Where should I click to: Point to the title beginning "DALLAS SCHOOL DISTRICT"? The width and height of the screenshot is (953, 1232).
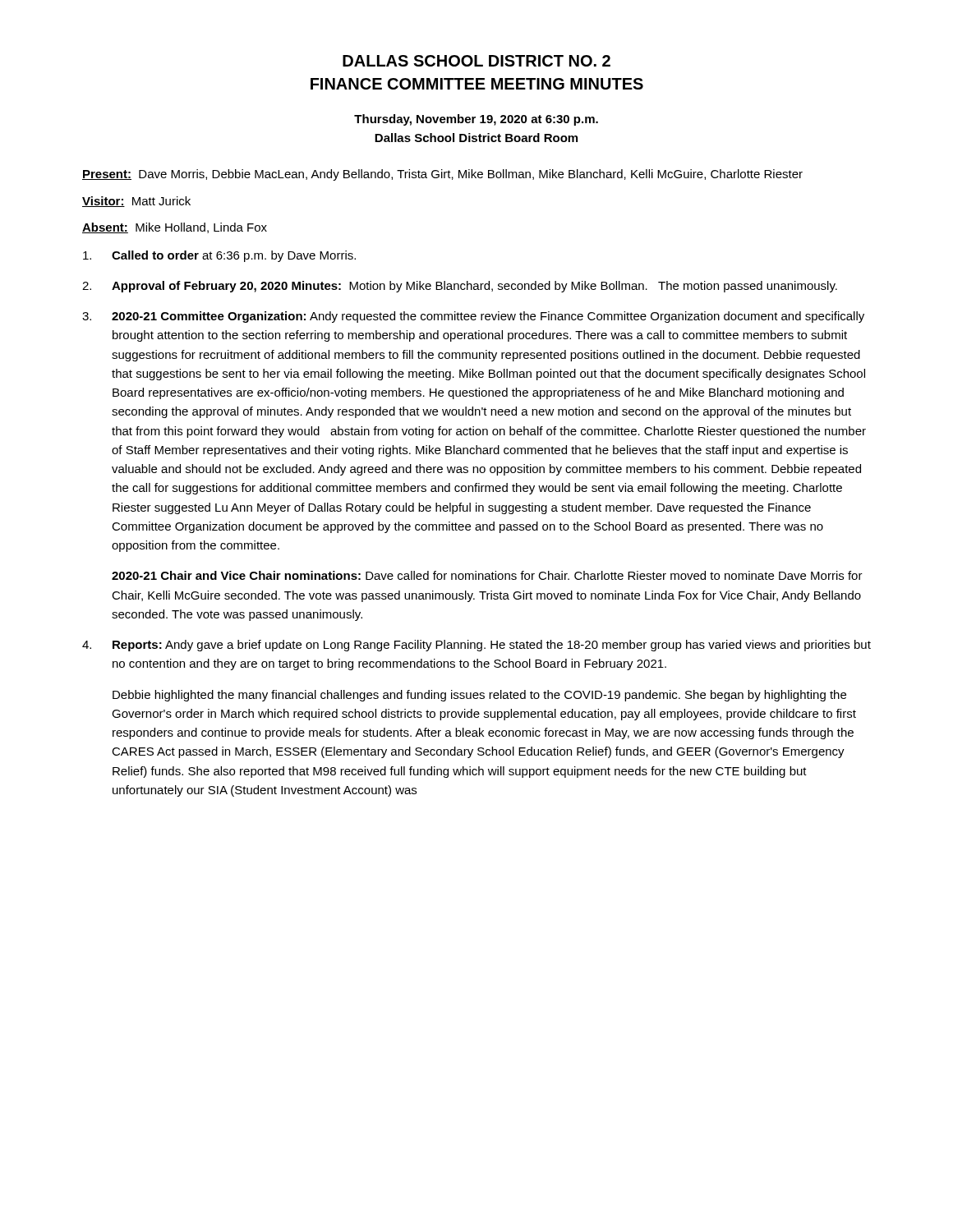[476, 72]
